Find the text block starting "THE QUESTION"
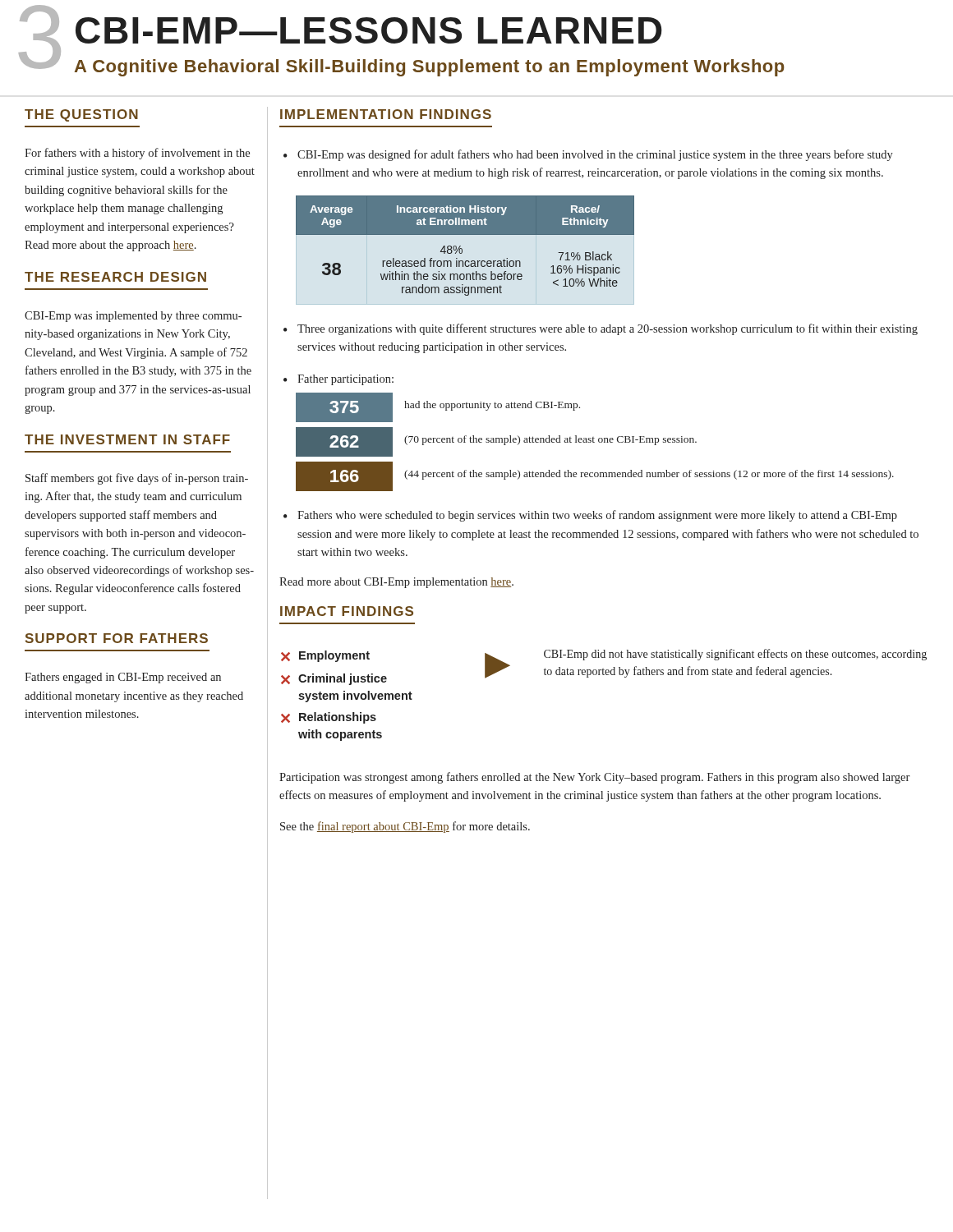The height and width of the screenshot is (1232, 953). point(82,117)
